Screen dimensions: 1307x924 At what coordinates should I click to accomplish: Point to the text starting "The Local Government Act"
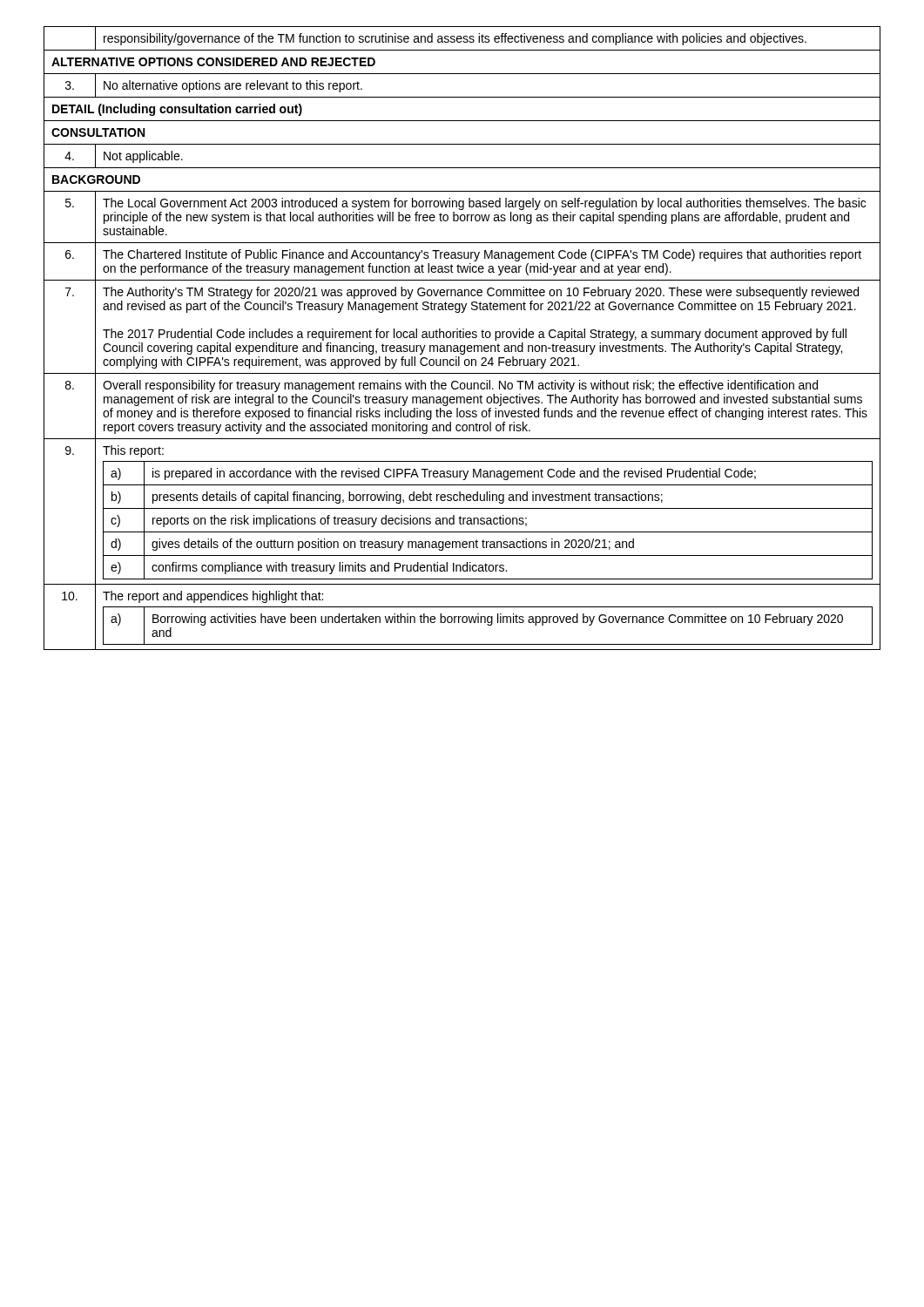pos(485,217)
